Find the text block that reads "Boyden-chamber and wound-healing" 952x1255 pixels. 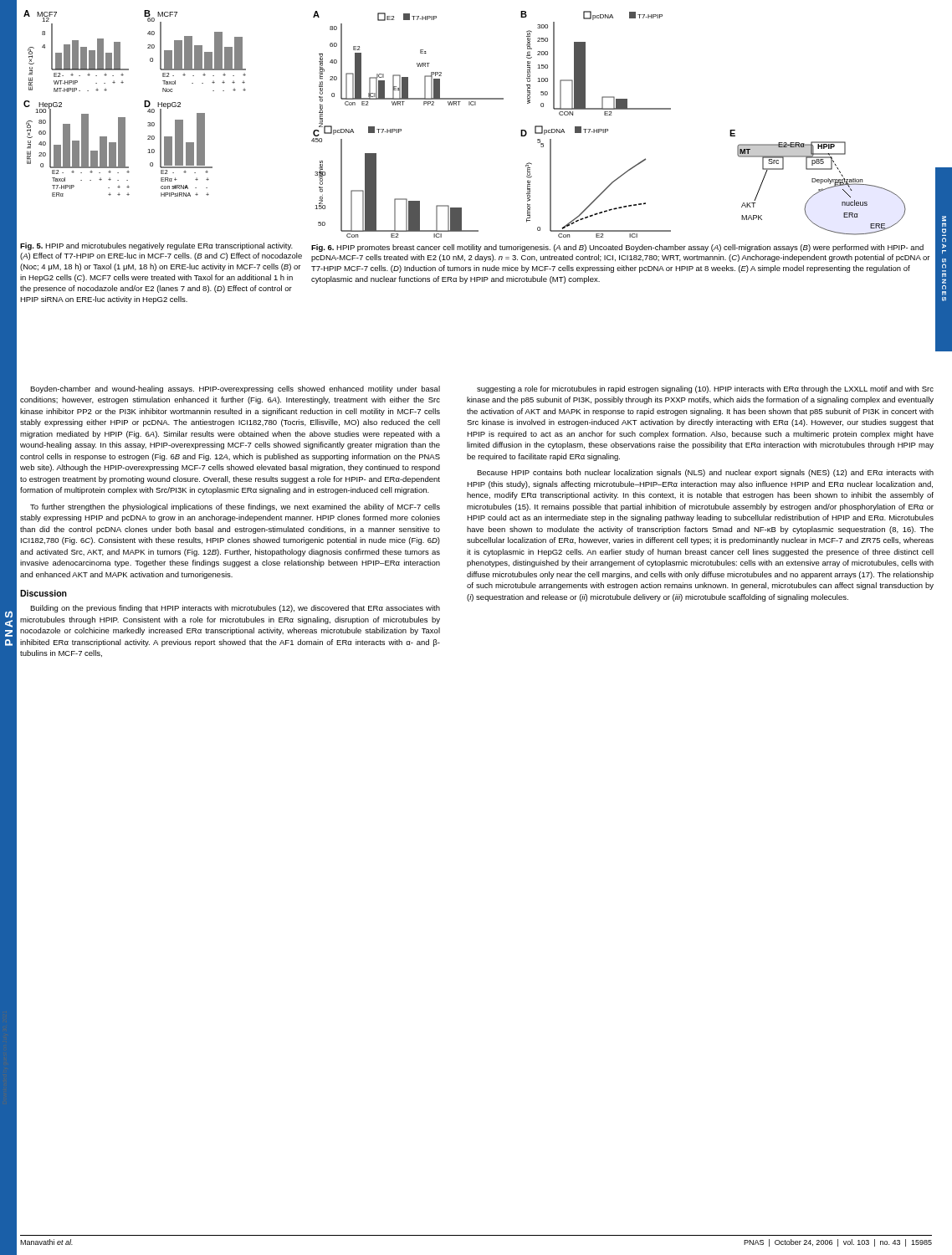tap(230, 482)
